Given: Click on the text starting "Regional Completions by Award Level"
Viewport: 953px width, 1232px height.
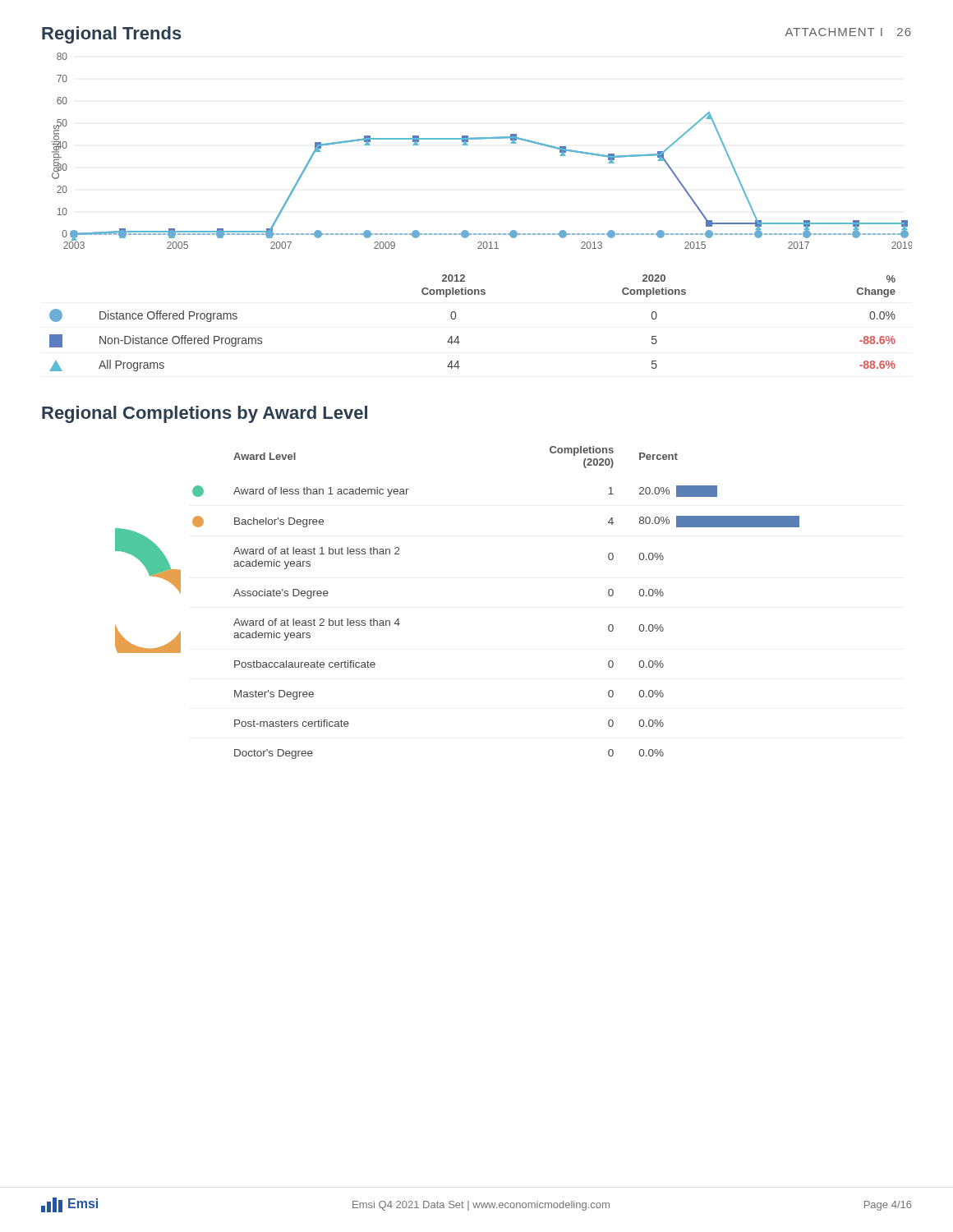Looking at the screenshot, I should (205, 413).
